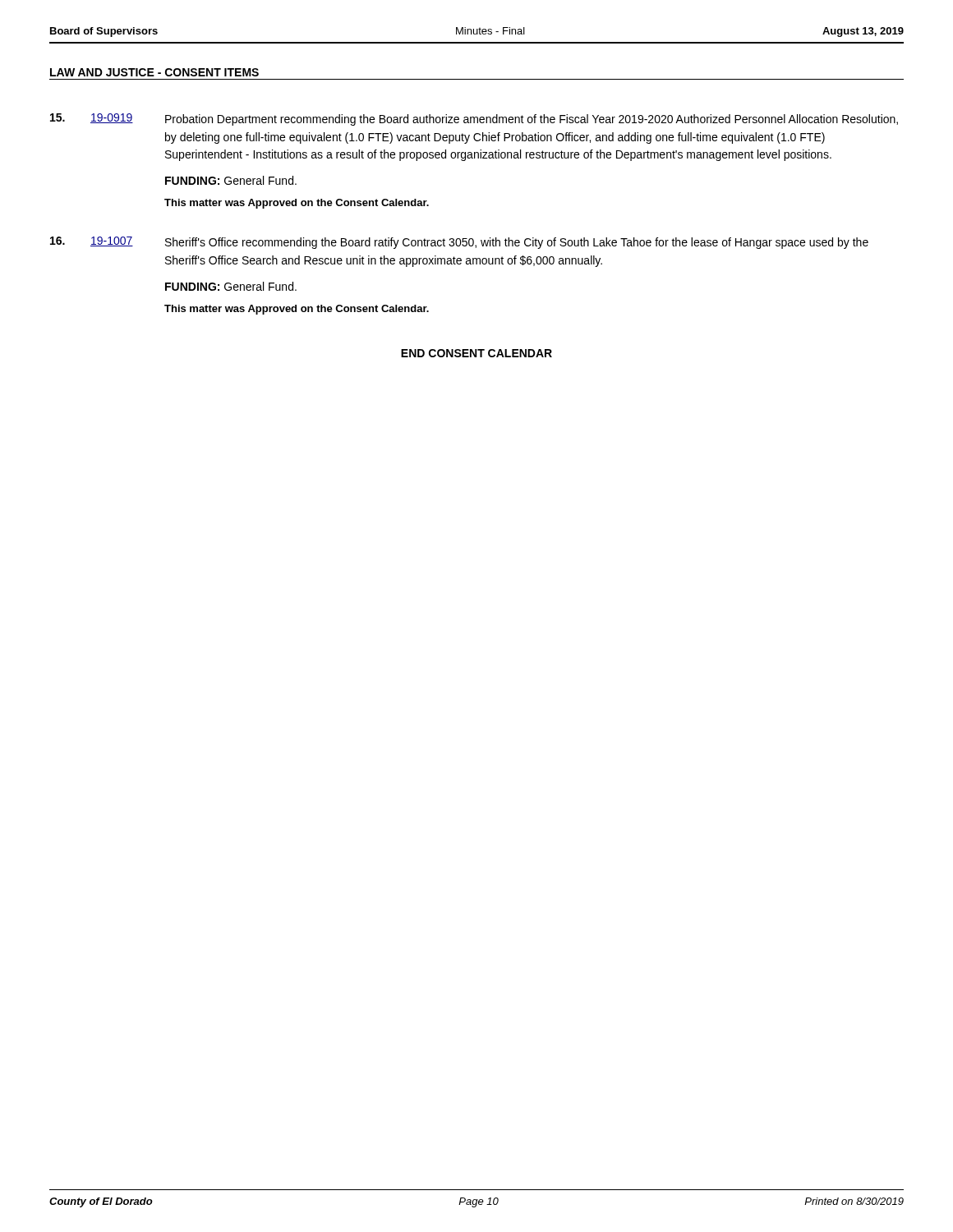
Task: Navigate to the passage starting "LAW AND JUSTICE - CONSENT ITEMS"
Action: (x=154, y=72)
